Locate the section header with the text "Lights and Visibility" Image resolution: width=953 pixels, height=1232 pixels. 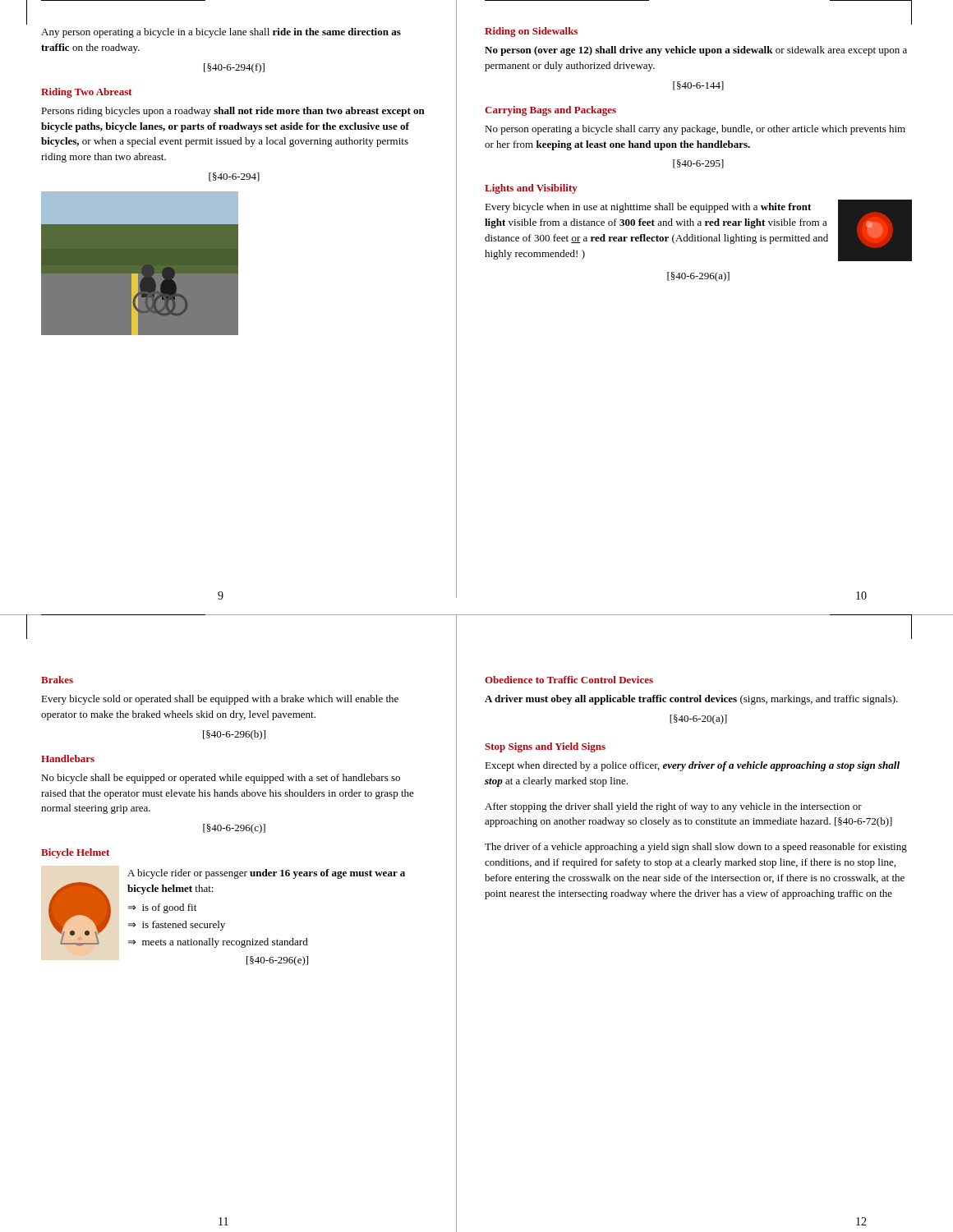pyautogui.click(x=531, y=188)
